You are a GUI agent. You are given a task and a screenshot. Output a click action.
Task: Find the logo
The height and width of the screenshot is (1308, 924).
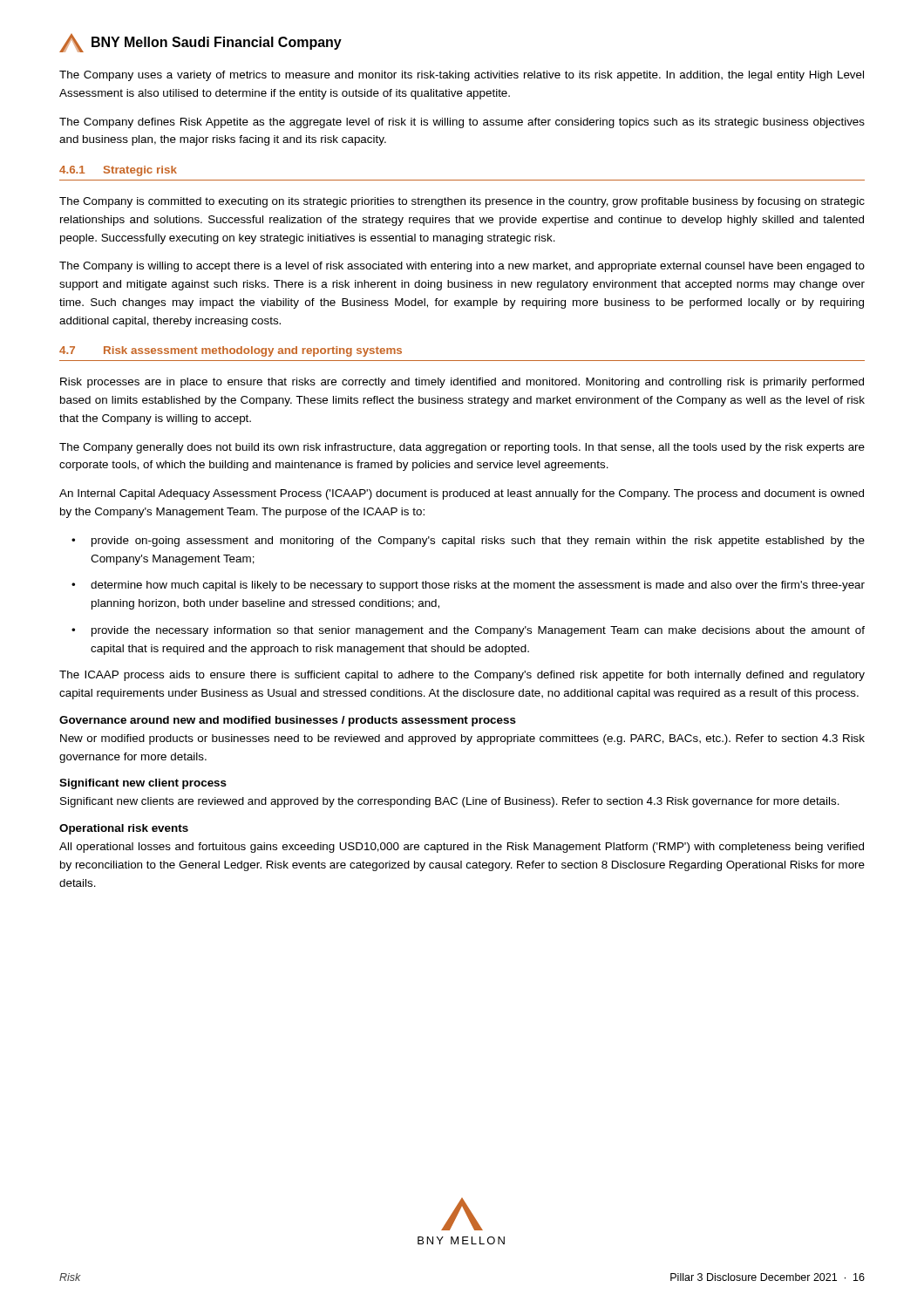click(462, 1222)
